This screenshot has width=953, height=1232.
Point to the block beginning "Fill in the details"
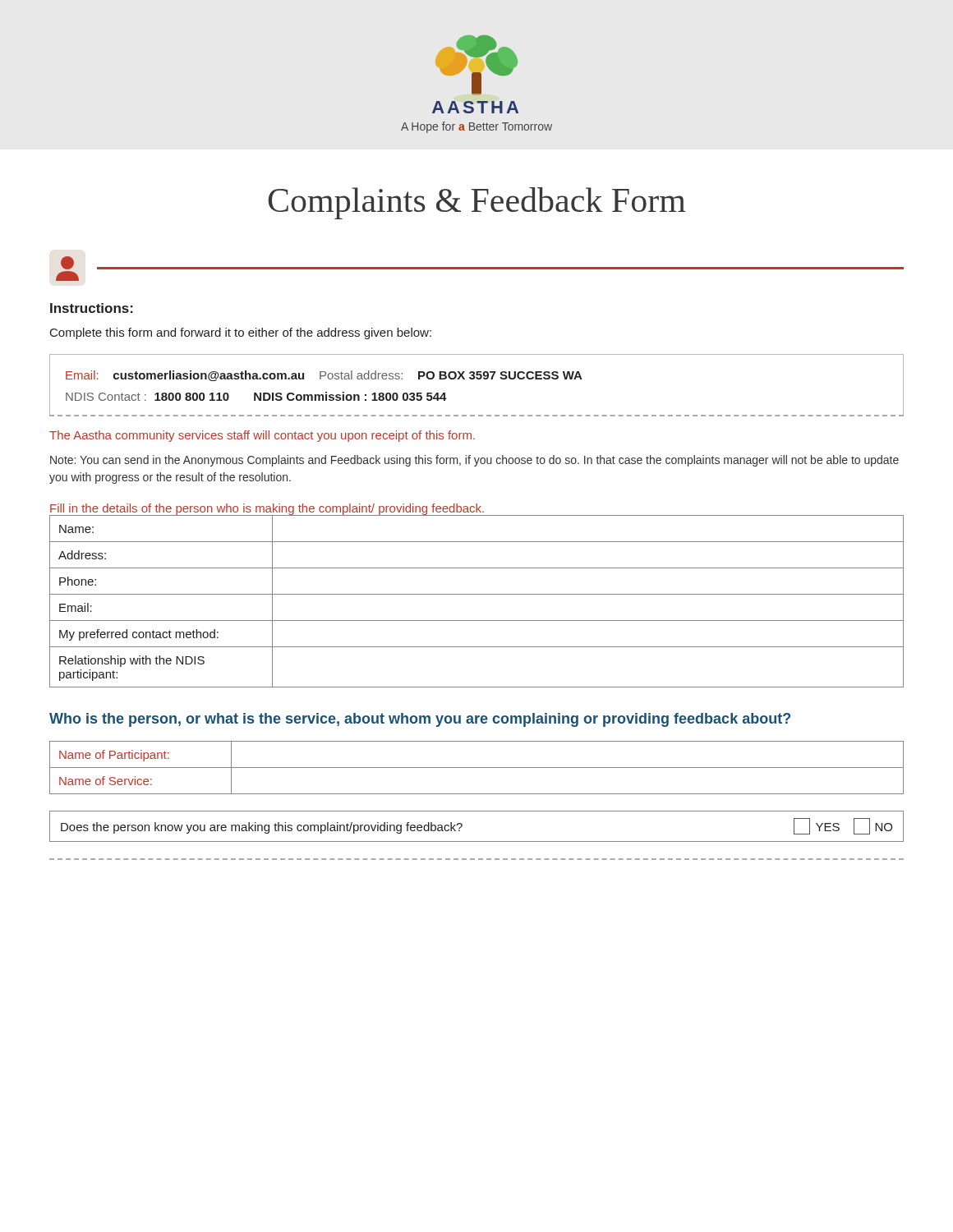click(267, 508)
